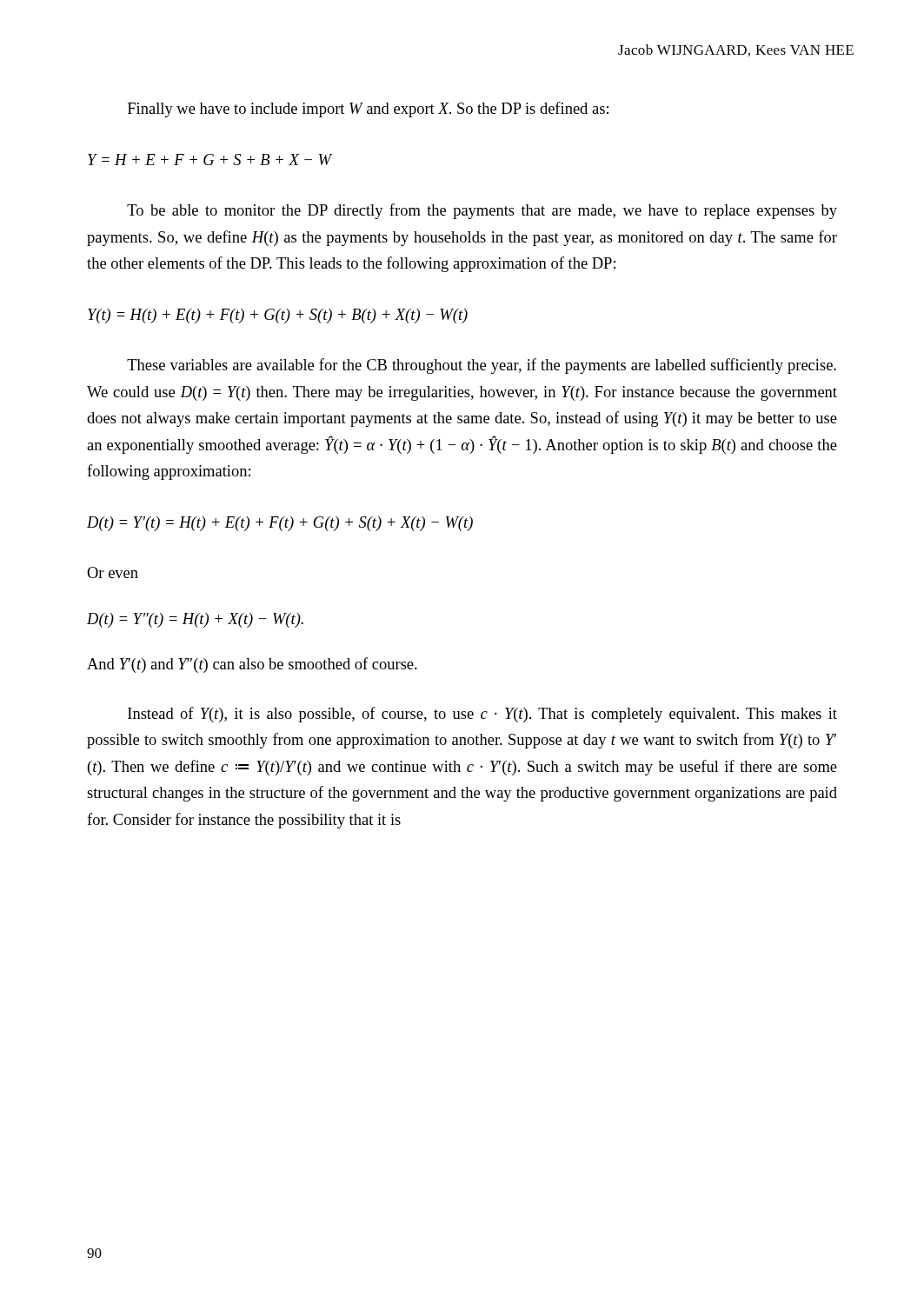Image resolution: width=924 pixels, height=1304 pixels.
Task: Point to the element starting "D(t) = Y′(t) = H(t) +"
Action: click(x=280, y=522)
